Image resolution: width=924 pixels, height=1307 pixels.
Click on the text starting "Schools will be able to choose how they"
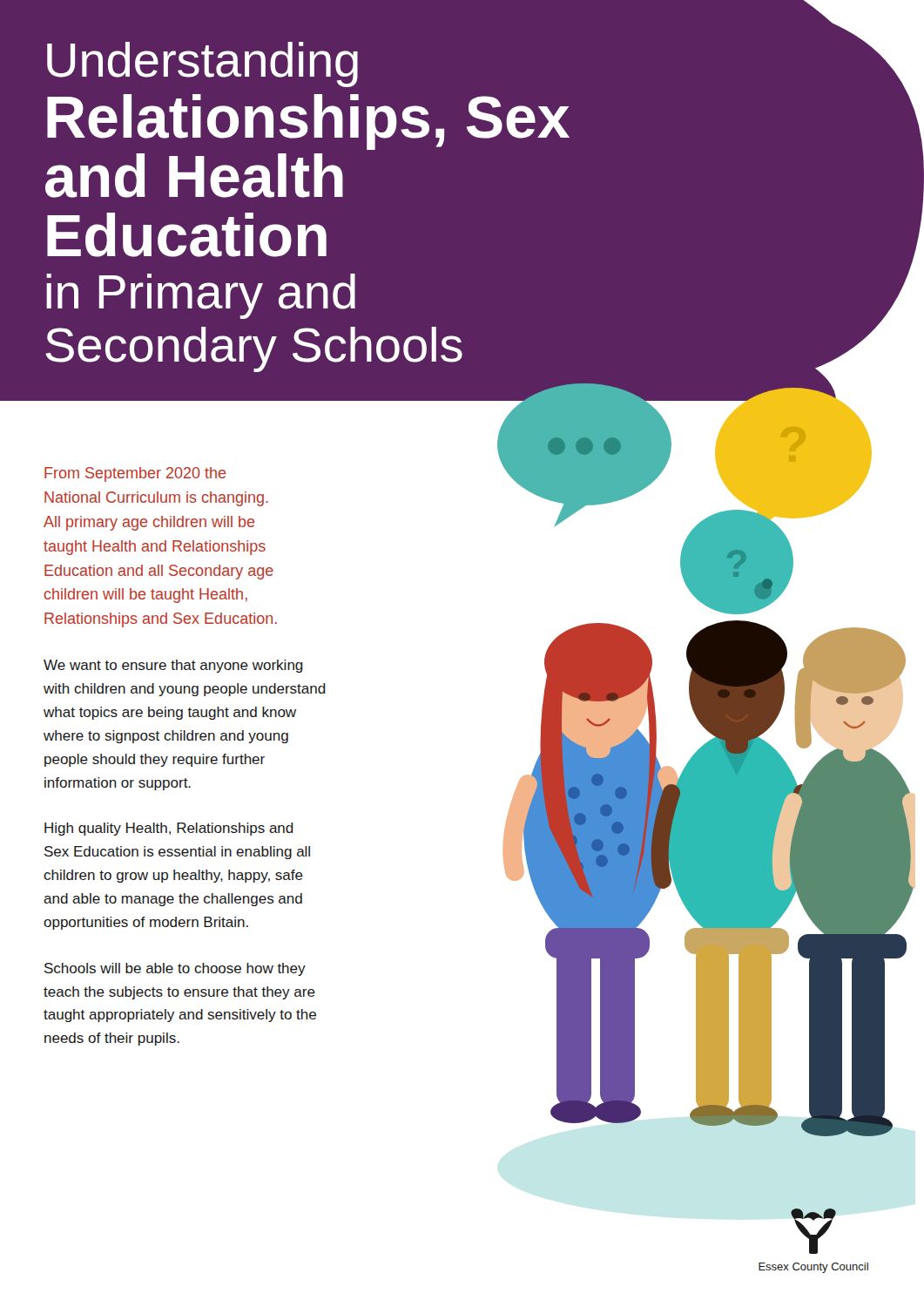pos(240,1004)
